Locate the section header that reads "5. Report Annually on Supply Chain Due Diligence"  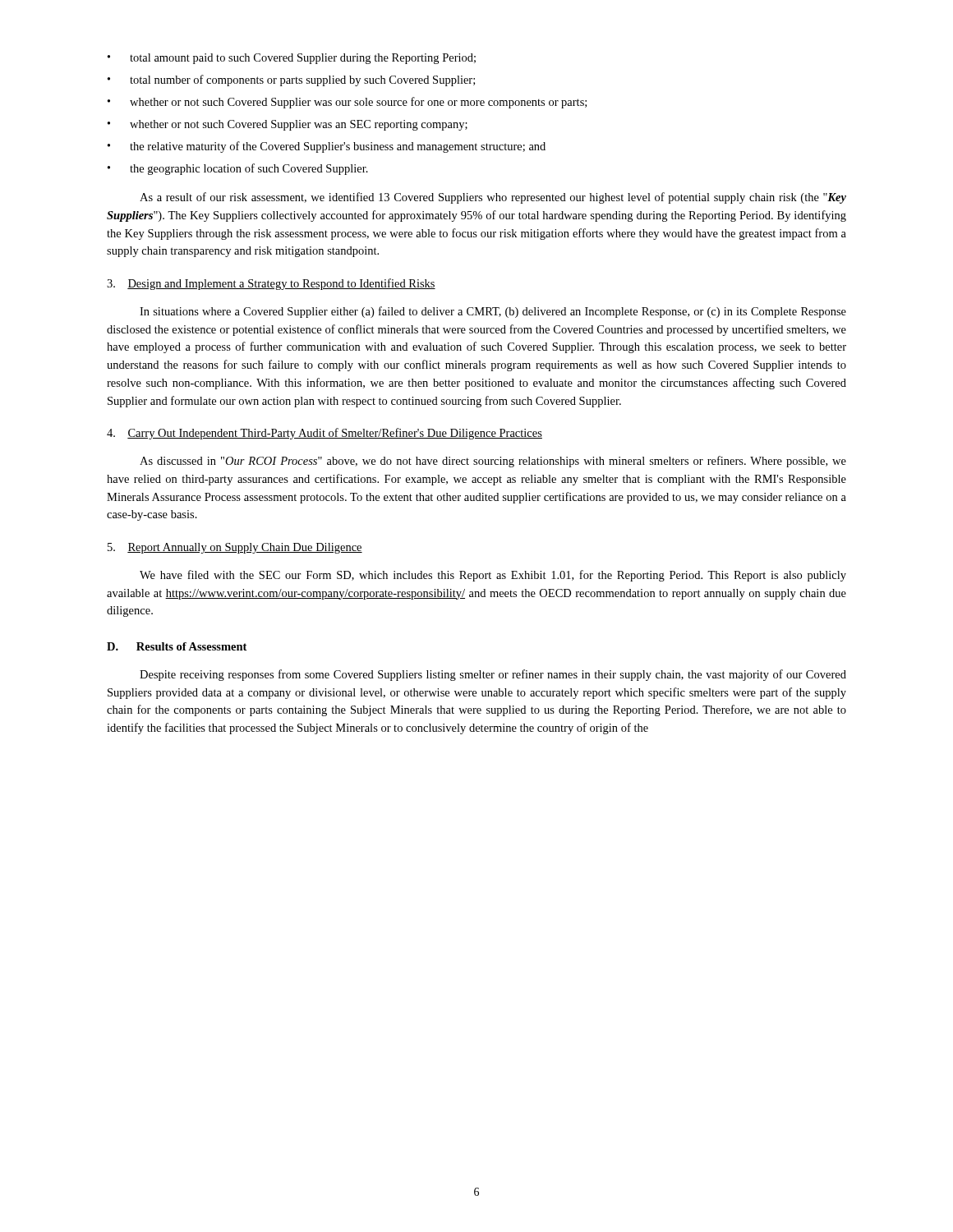[234, 547]
